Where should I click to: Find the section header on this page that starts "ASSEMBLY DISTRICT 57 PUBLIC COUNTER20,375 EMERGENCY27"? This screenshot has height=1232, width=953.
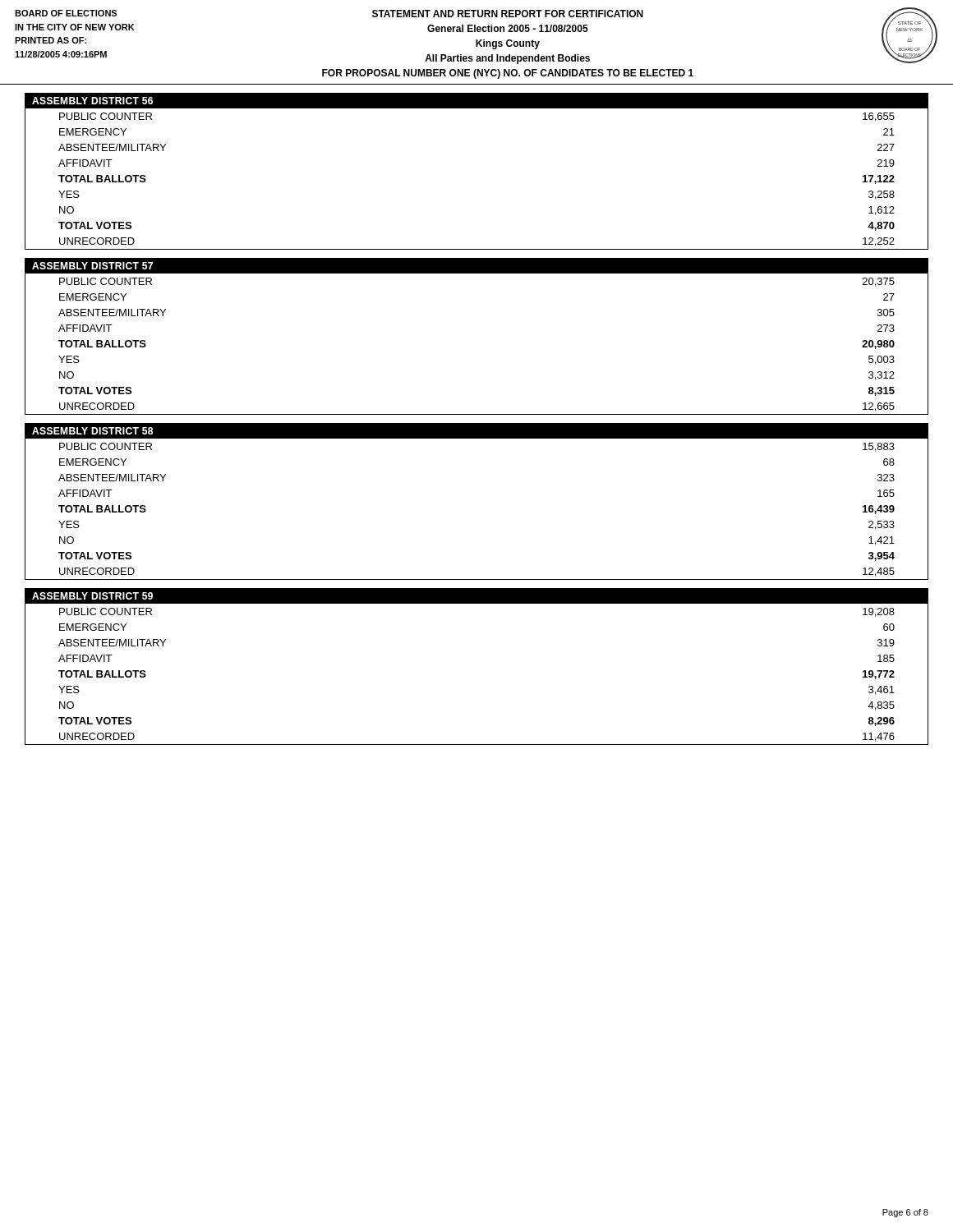pyautogui.click(x=476, y=336)
